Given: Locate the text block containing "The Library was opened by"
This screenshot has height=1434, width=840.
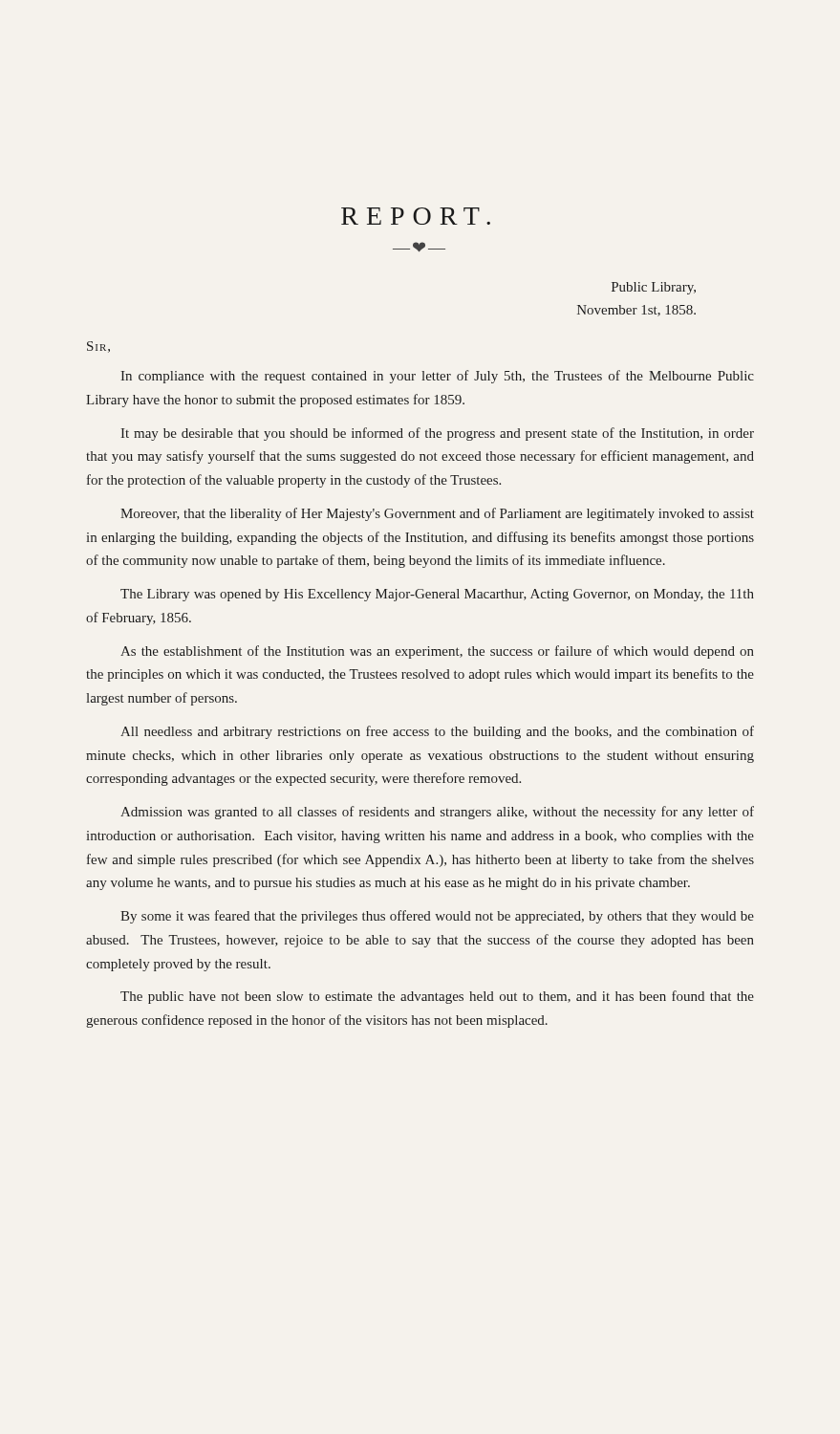Looking at the screenshot, I should click(x=420, y=606).
